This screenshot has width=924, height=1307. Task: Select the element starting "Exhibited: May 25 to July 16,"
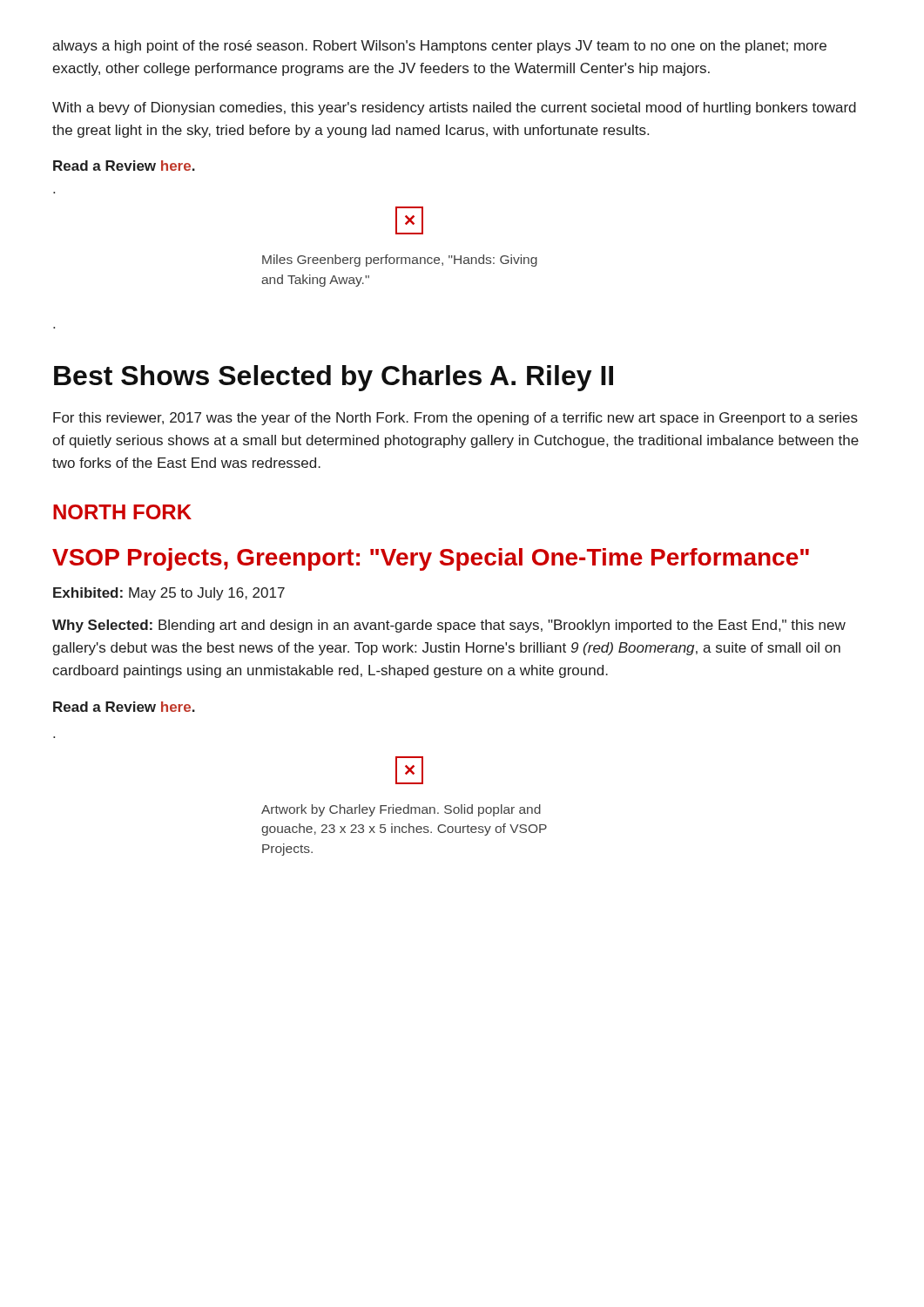[x=169, y=593]
